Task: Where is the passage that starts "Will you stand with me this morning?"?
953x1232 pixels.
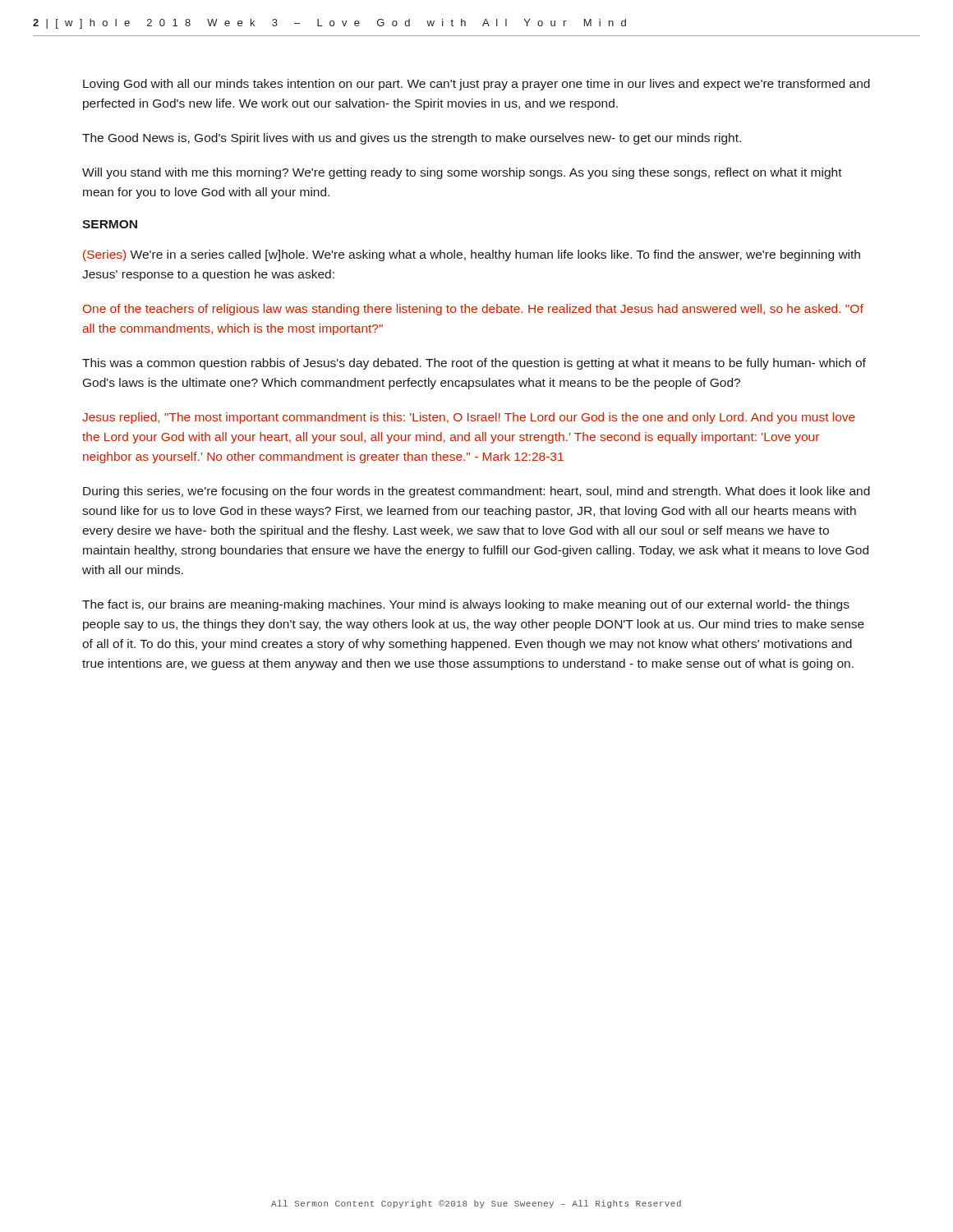Action: tap(462, 182)
